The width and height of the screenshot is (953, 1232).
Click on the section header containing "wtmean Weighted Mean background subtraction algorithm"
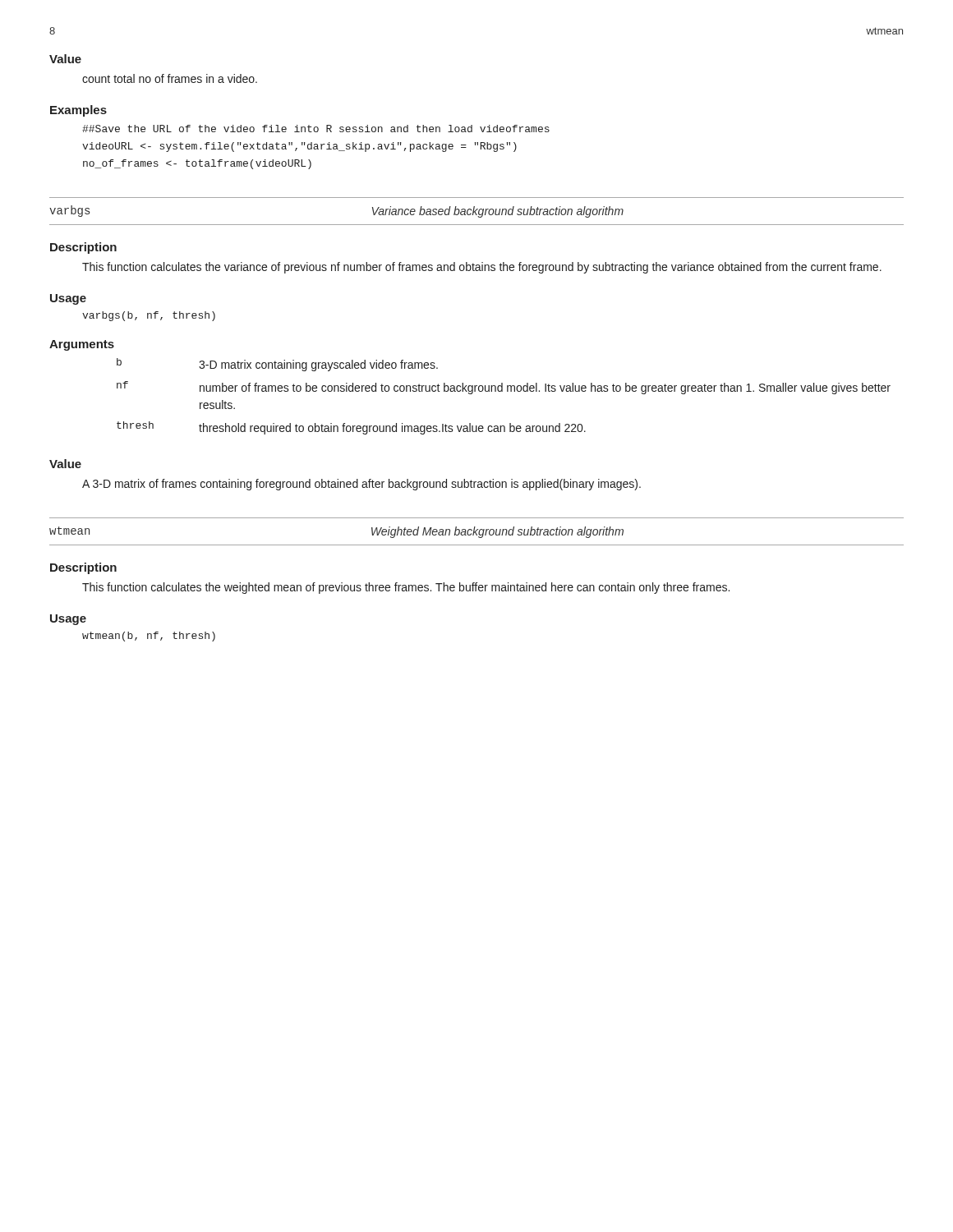pyautogui.click(x=476, y=532)
